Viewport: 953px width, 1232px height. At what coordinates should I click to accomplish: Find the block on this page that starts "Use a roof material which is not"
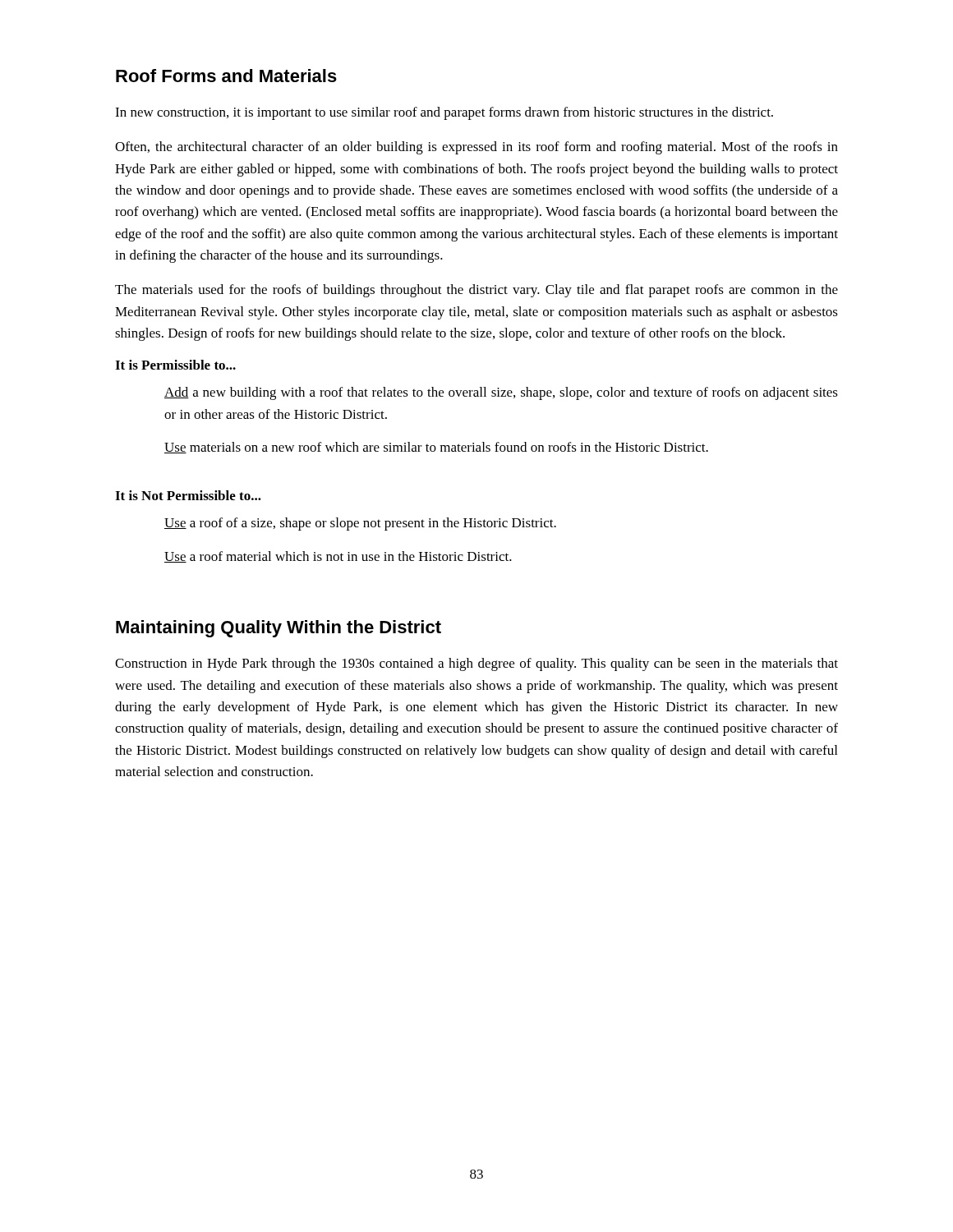tap(338, 556)
